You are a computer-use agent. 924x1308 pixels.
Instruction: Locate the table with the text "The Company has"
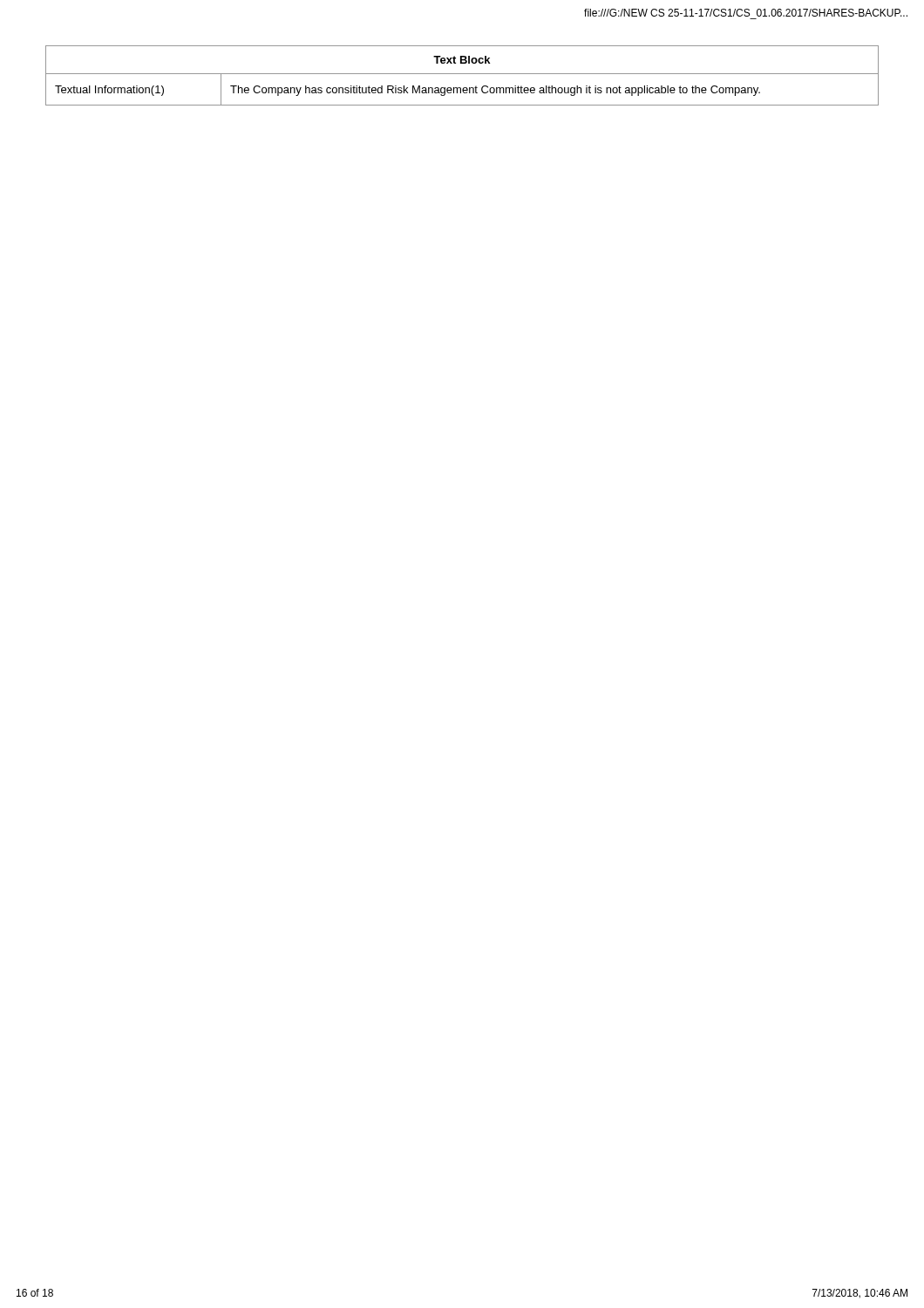(462, 75)
